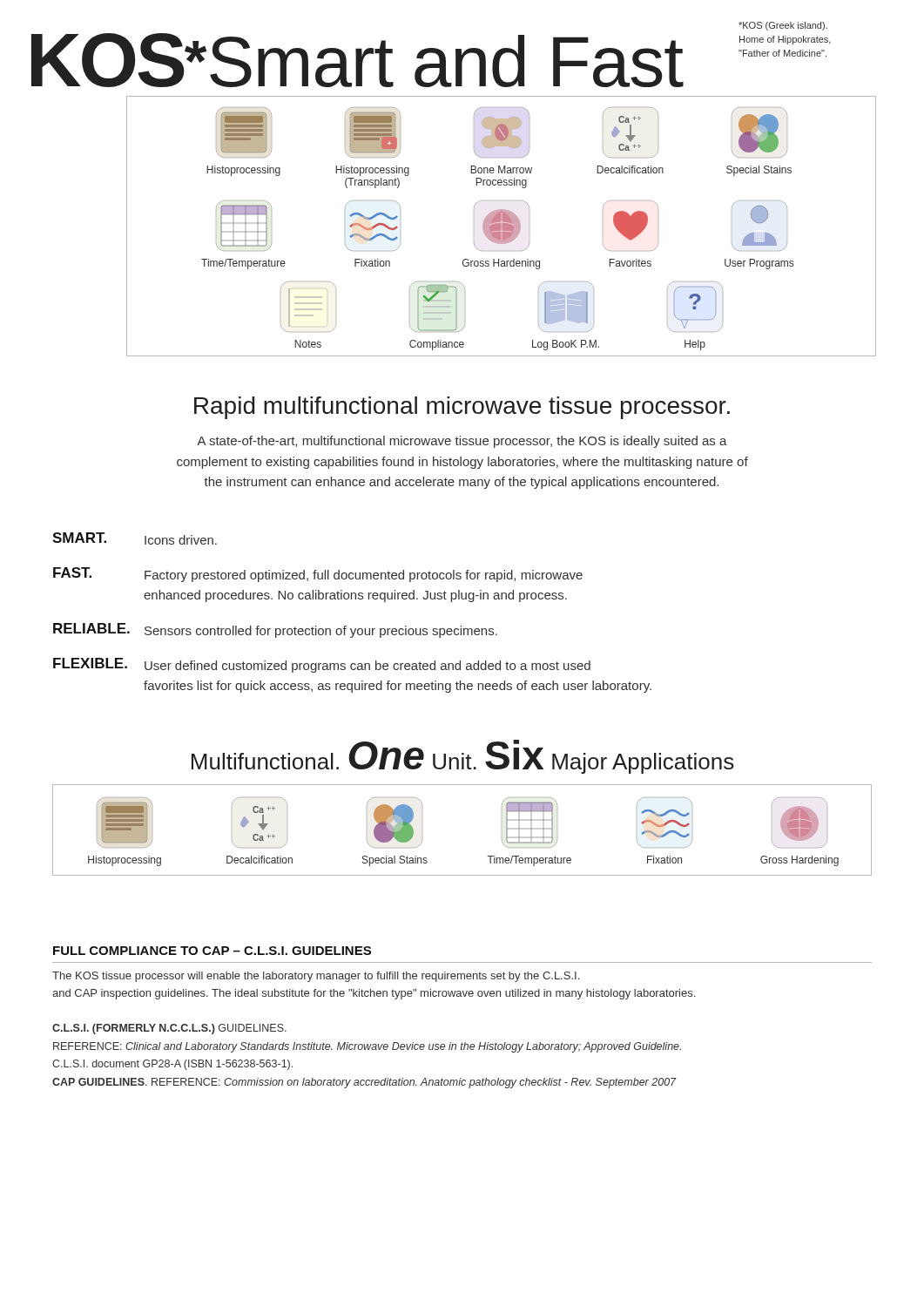Locate a footnote

[x=785, y=39]
